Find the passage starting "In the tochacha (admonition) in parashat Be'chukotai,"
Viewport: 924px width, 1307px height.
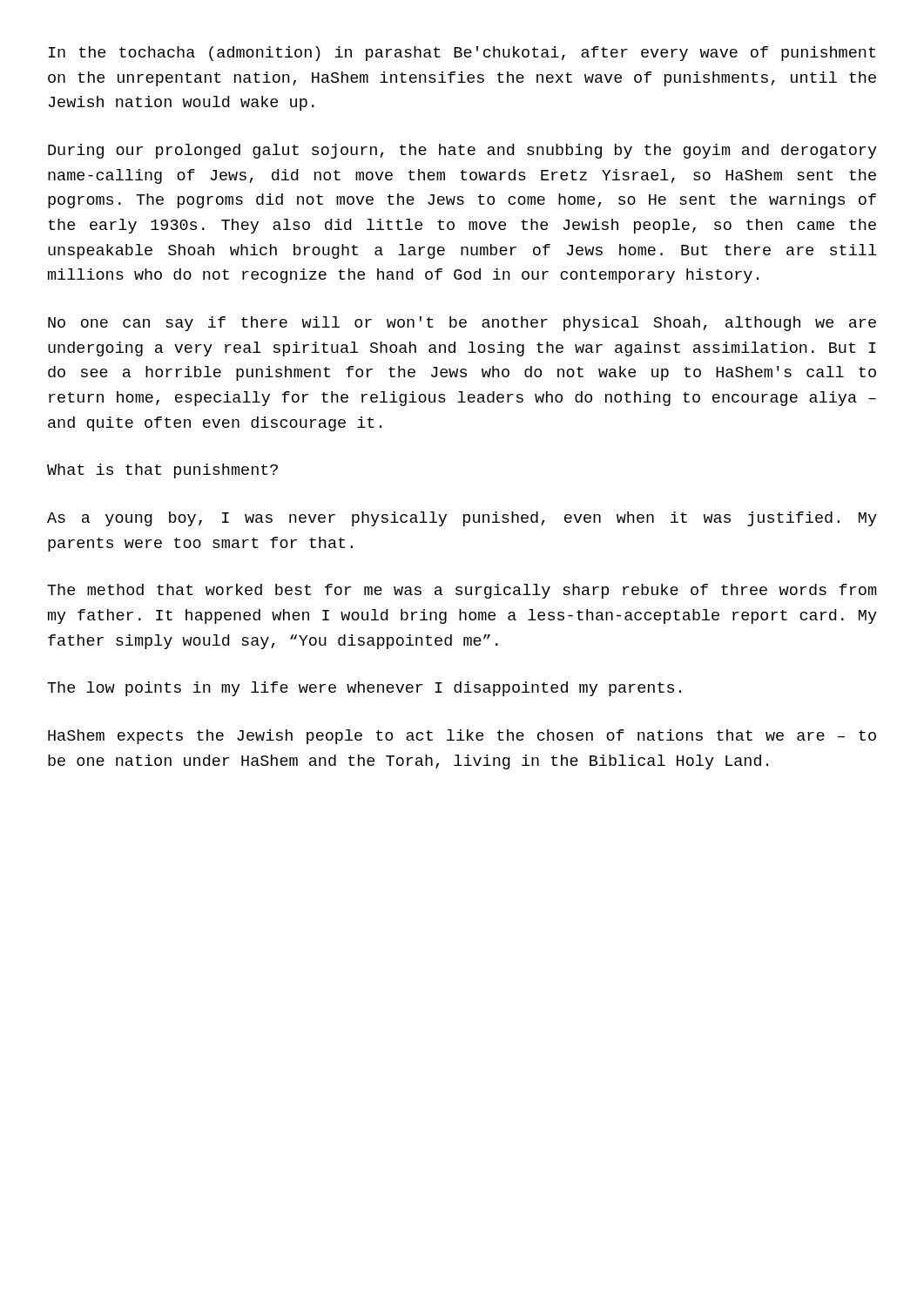tap(462, 79)
